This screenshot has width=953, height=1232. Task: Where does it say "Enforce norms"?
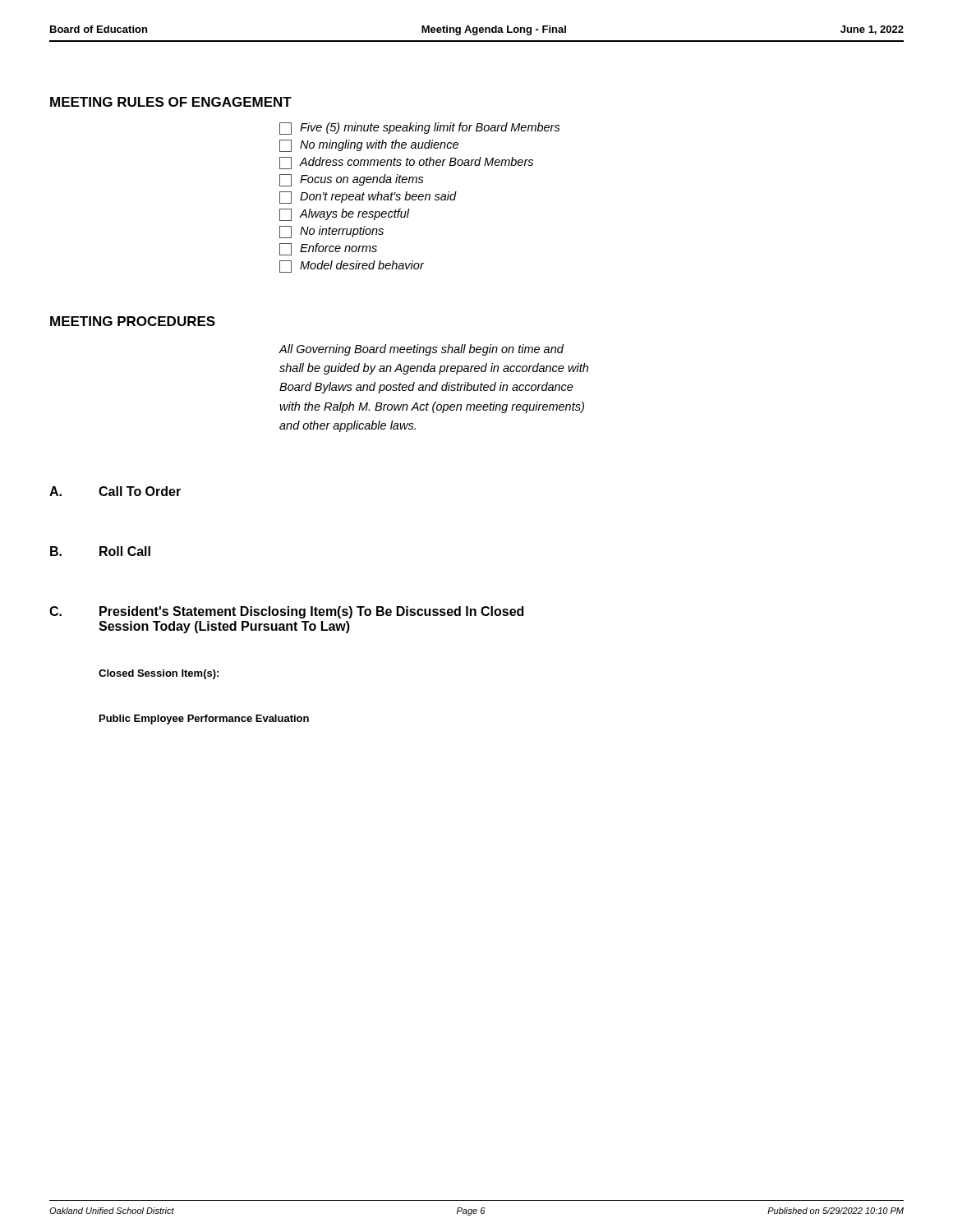point(328,248)
